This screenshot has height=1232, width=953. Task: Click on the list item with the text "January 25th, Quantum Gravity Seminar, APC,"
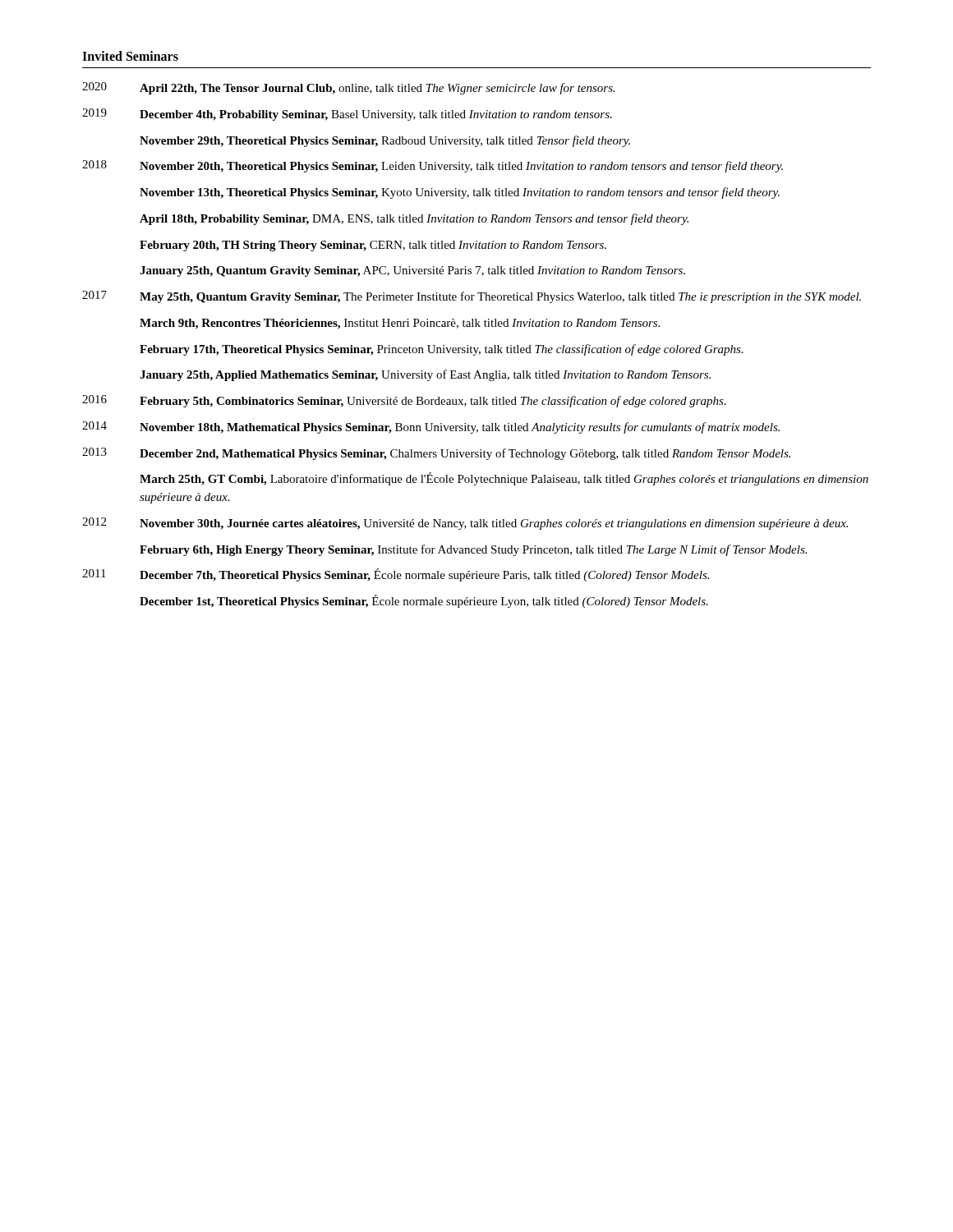pyautogui.click(x=413, y=270)
